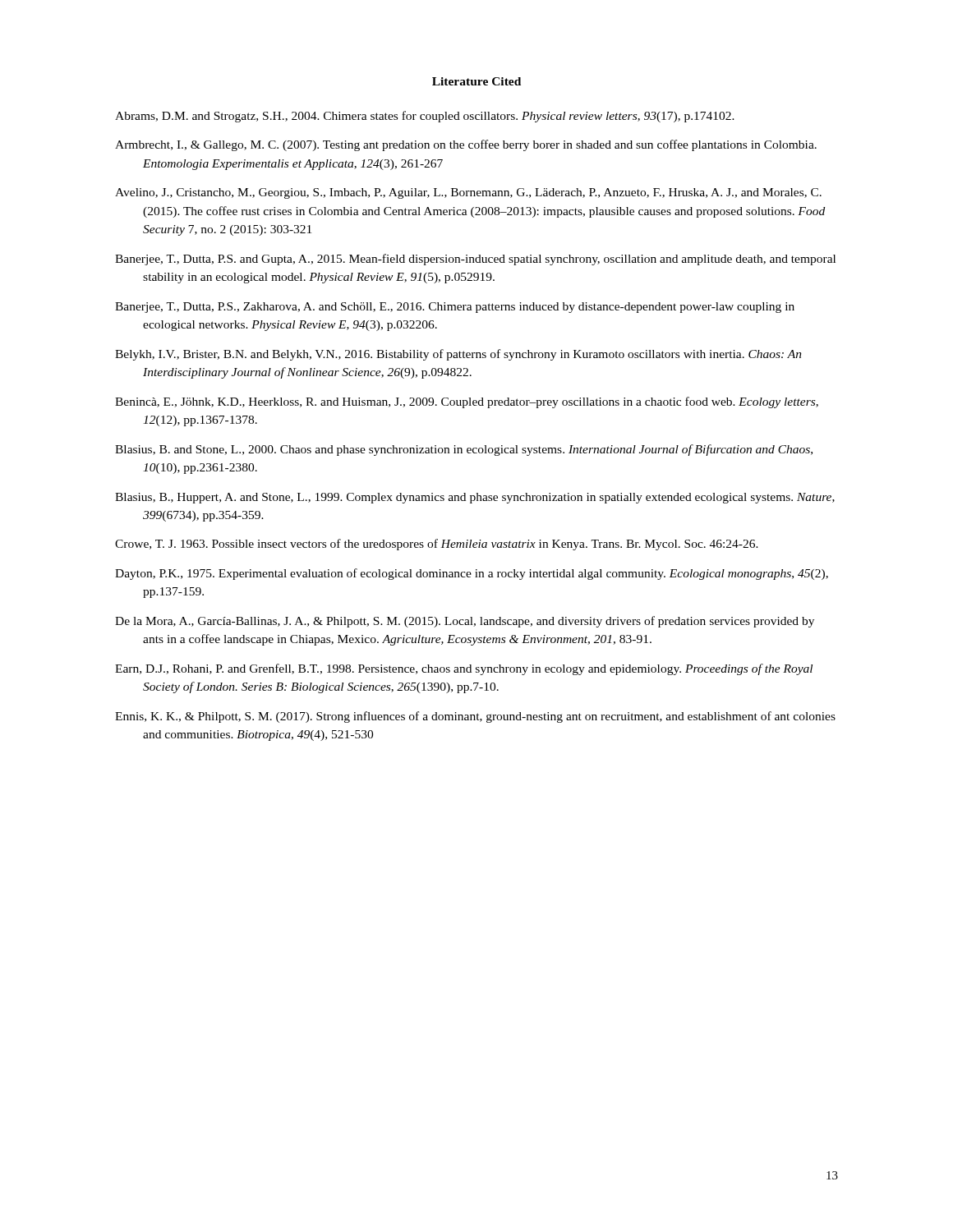Screen dimensions: 1232x953
Task: Select the list item containing "Blasius, B. and"
Action: 464,458
